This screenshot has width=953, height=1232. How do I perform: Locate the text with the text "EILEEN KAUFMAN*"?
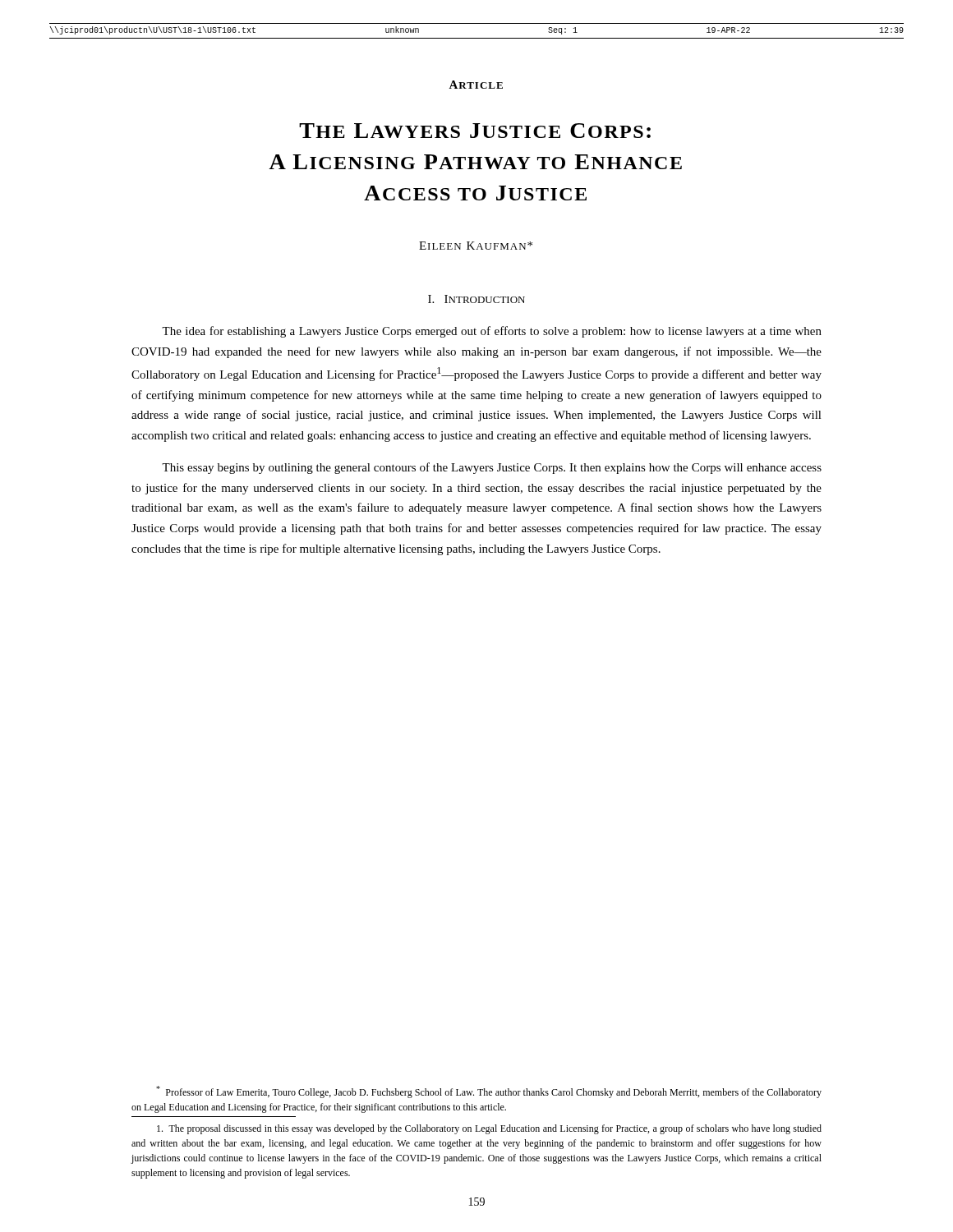[x=476, y=246]
